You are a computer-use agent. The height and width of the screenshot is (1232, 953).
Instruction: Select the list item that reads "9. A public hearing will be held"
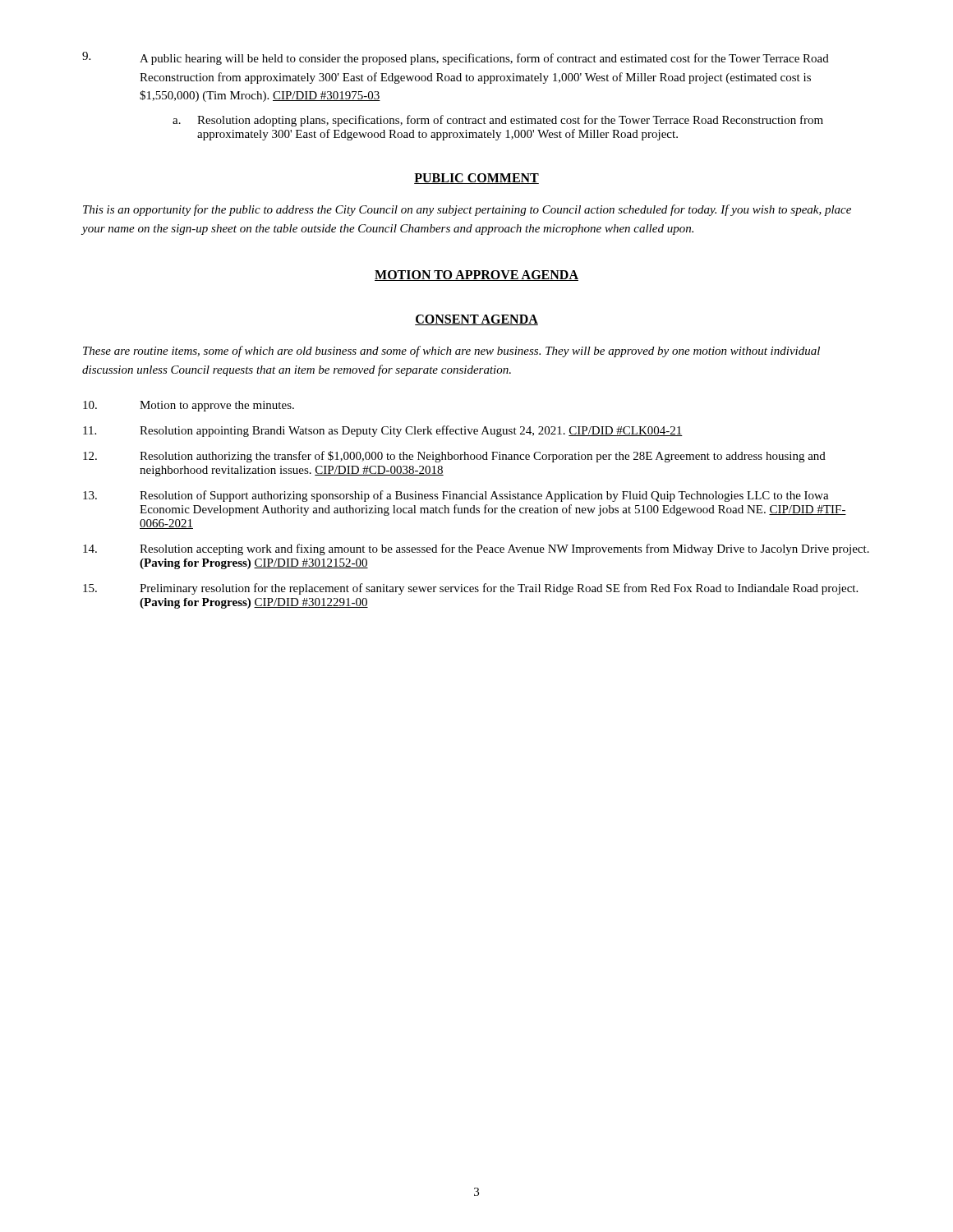tap(456, 58)
